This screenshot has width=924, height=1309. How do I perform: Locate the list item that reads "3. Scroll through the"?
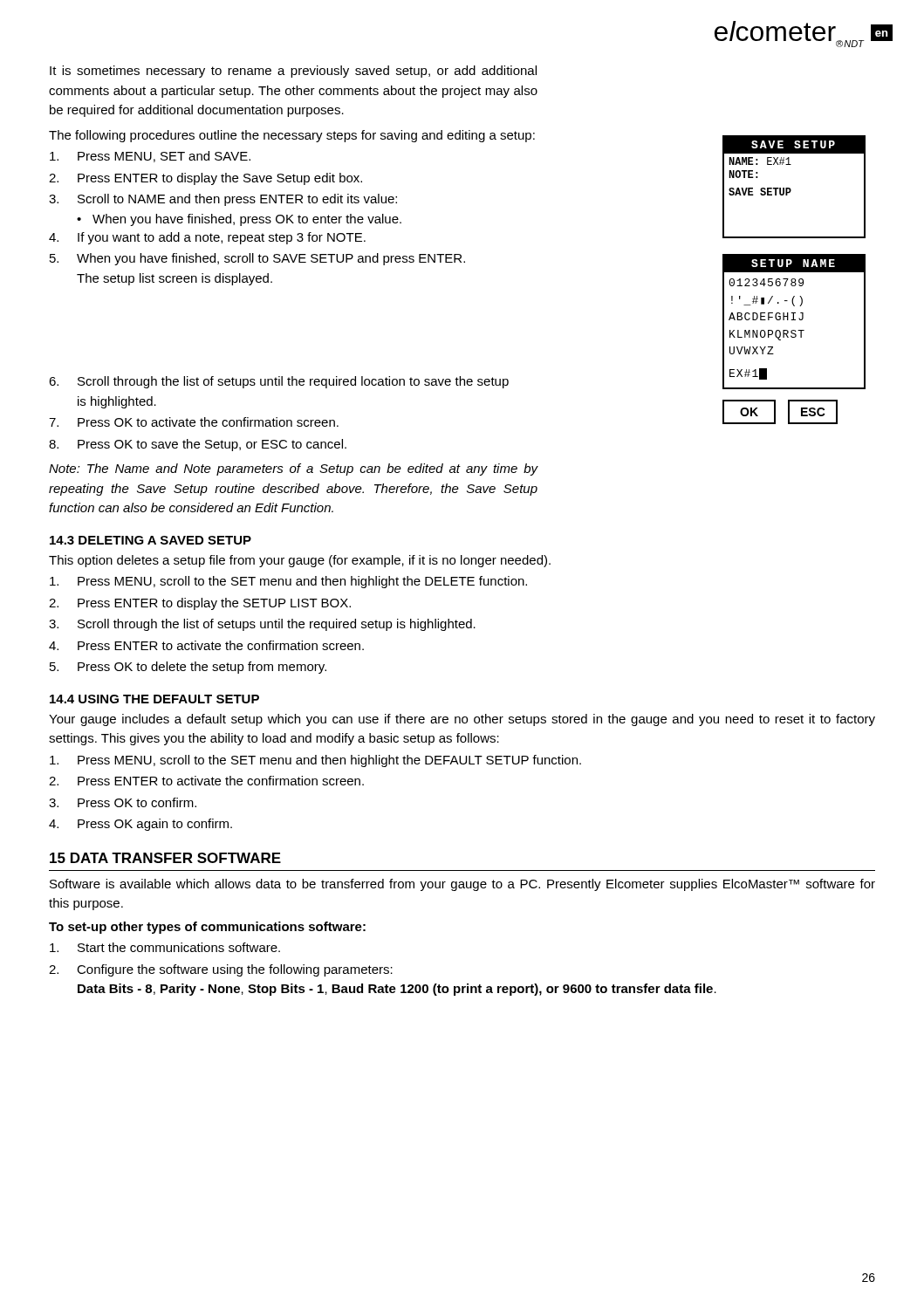462,624
